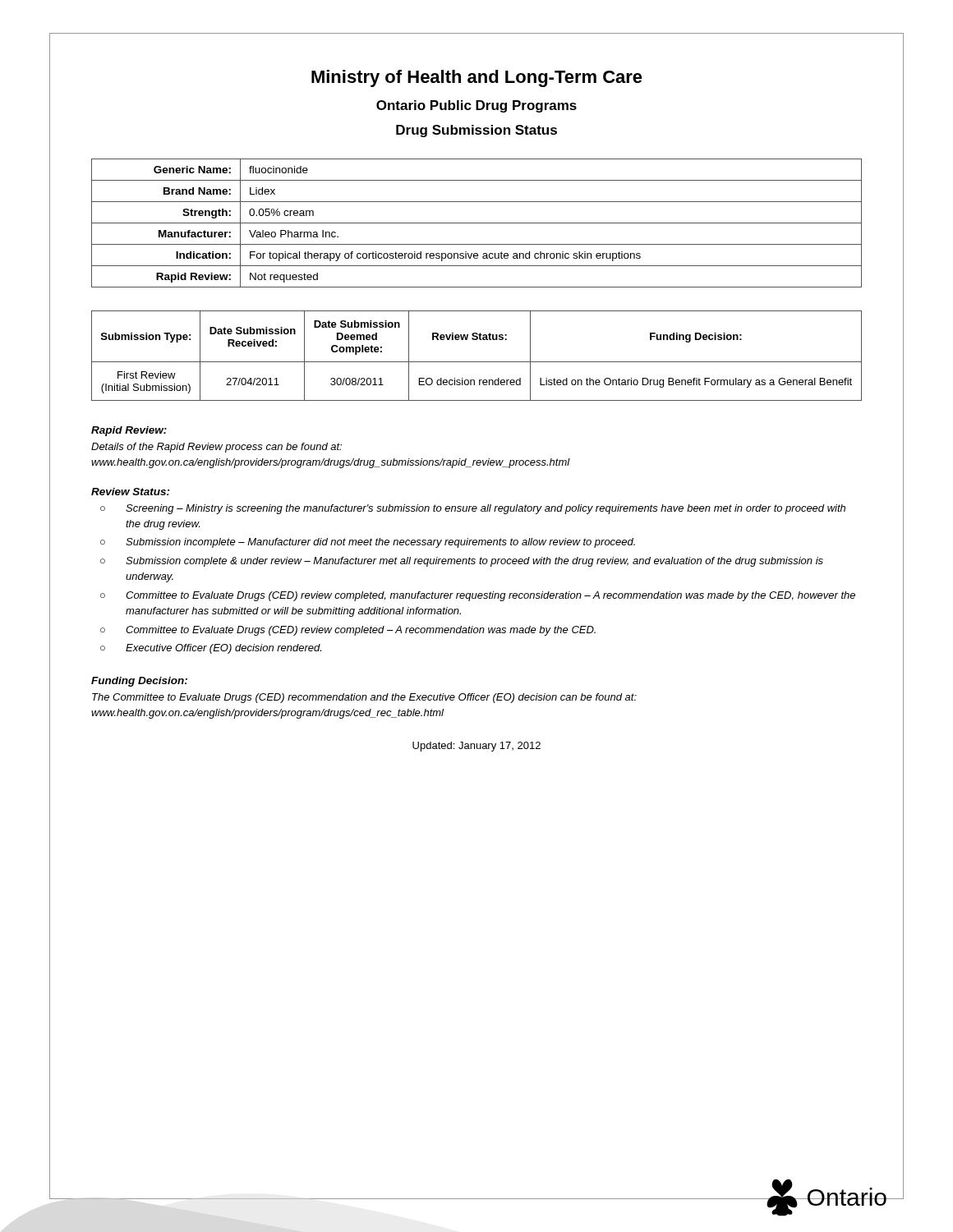The height and width of the screenshot is (1232, 953).
Task: Click on the title containing "Ministry of Health and Long-Term Care Ontario Public"
Action: pyautogui.click(x=476, y=103)
